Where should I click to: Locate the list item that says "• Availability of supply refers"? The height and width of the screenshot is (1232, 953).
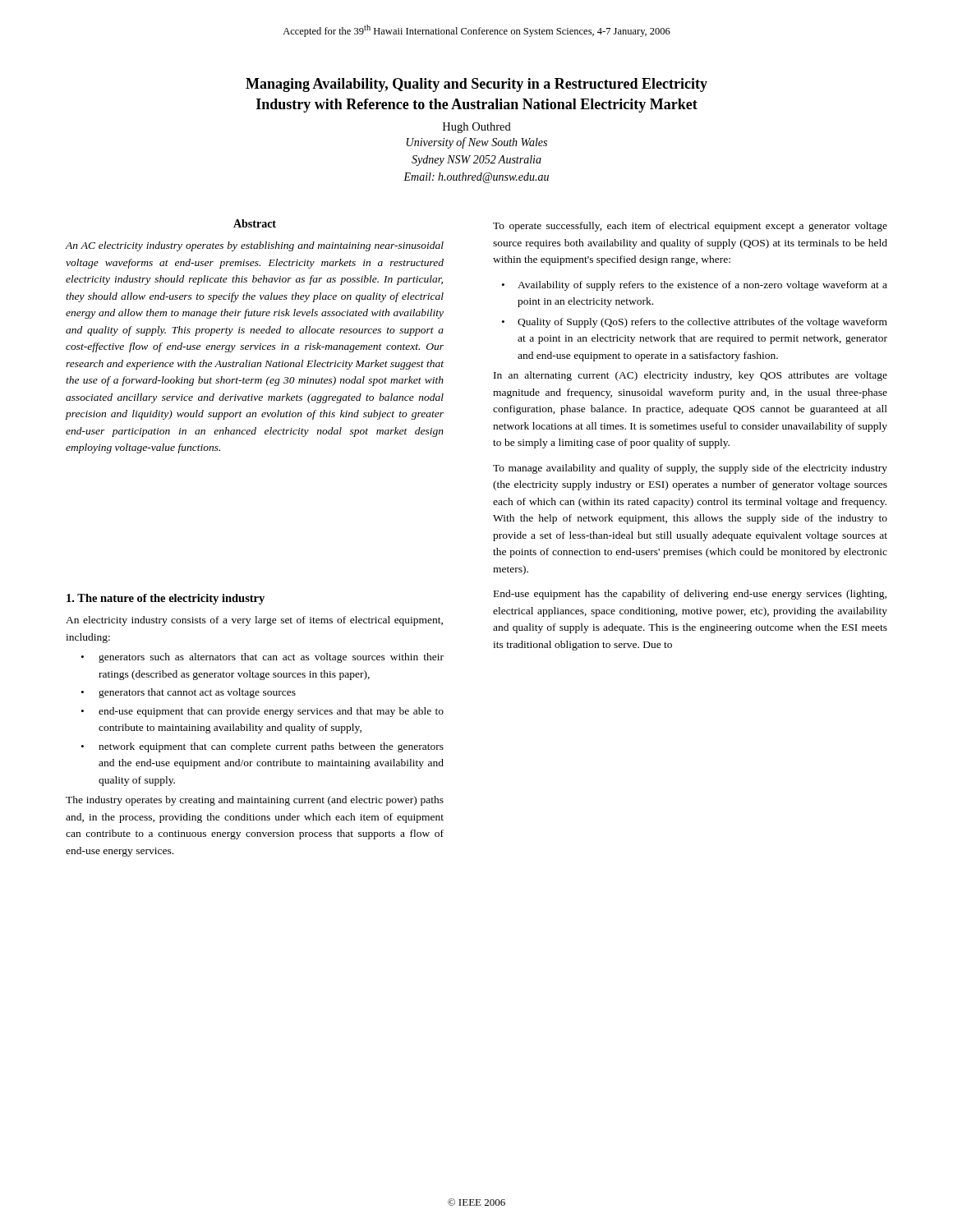click(x=694, y=293)
